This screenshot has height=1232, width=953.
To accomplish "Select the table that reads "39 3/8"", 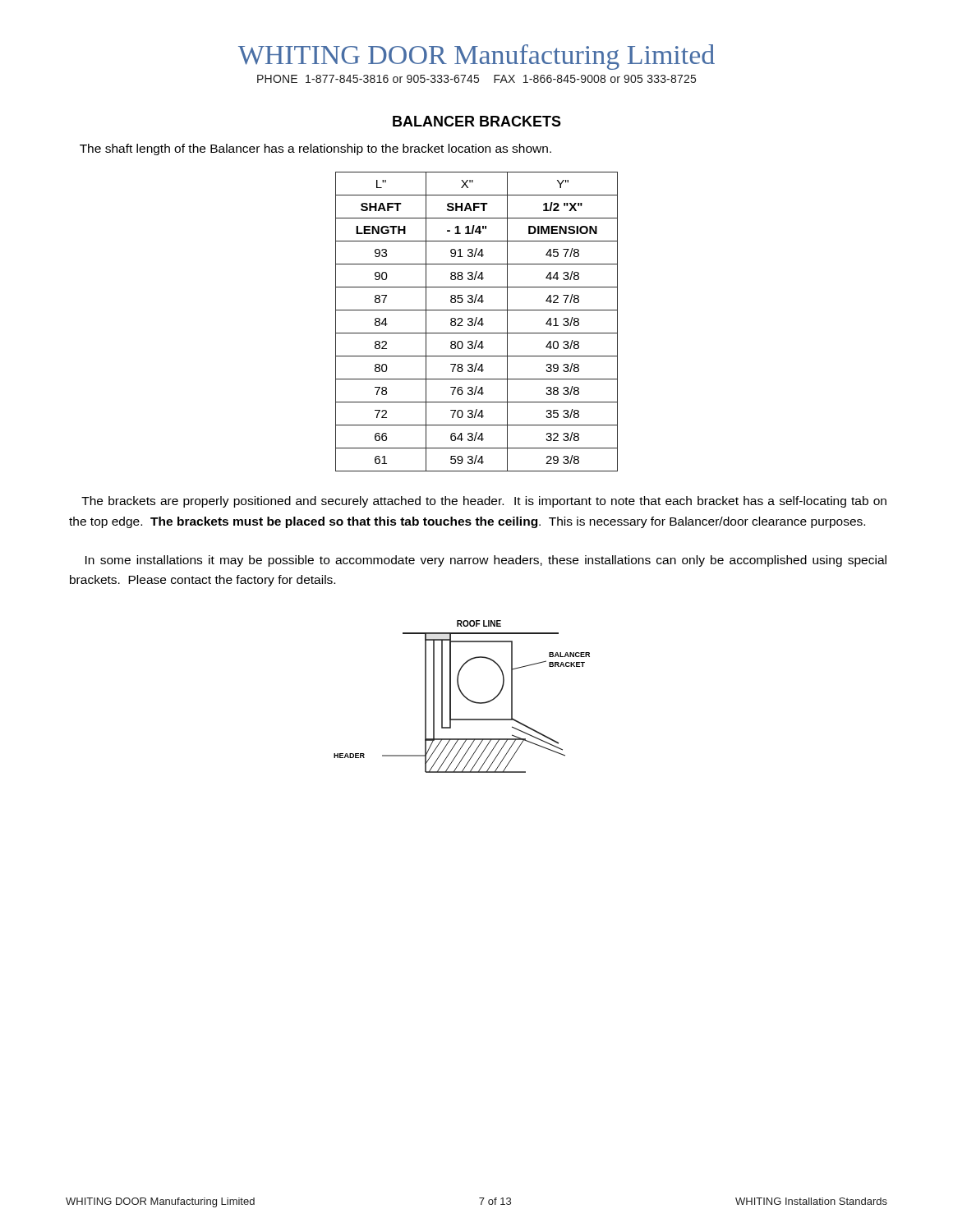I will click(x=476, y=322).
